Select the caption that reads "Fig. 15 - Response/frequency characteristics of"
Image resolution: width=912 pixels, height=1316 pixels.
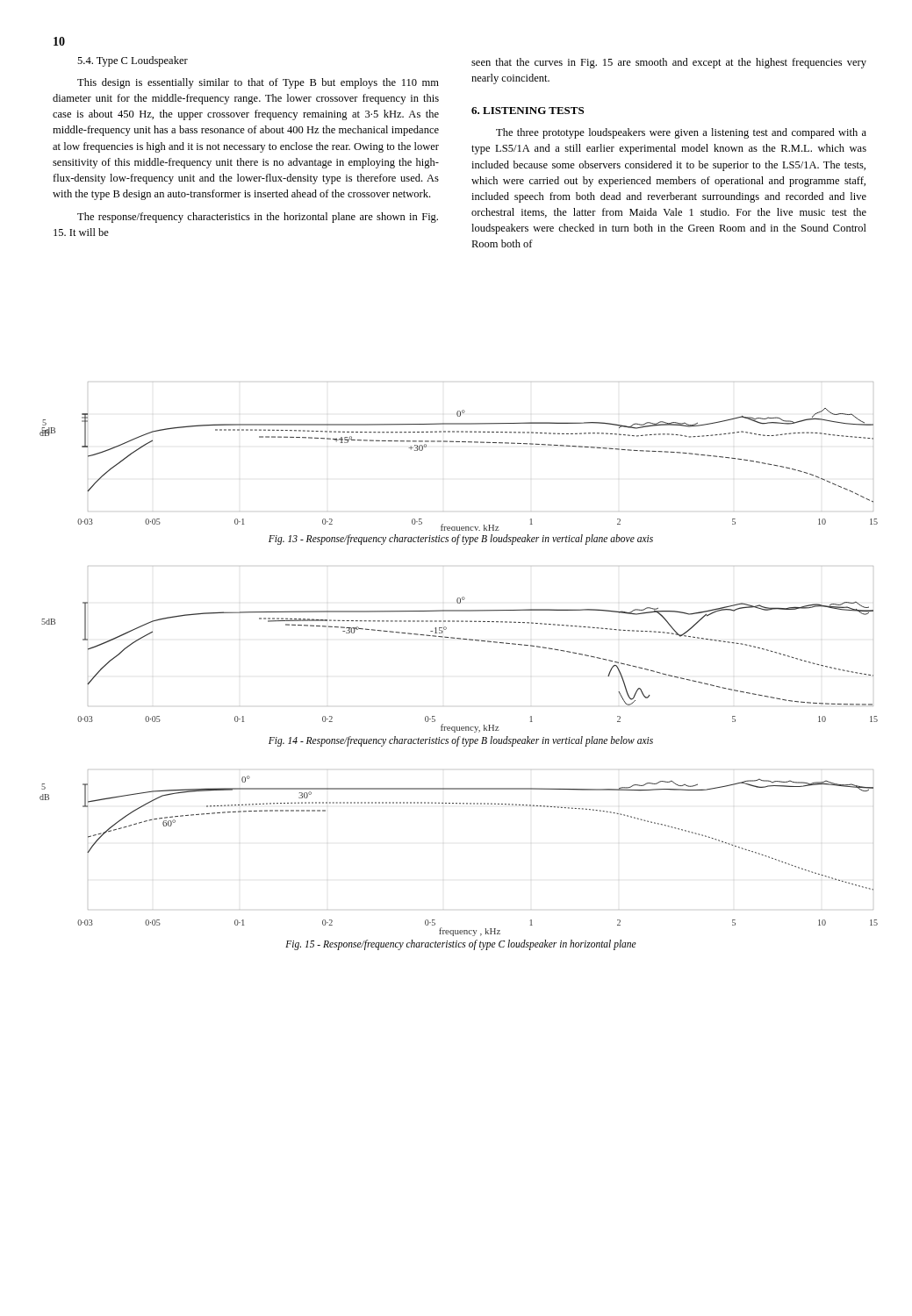tap(461, 944)
